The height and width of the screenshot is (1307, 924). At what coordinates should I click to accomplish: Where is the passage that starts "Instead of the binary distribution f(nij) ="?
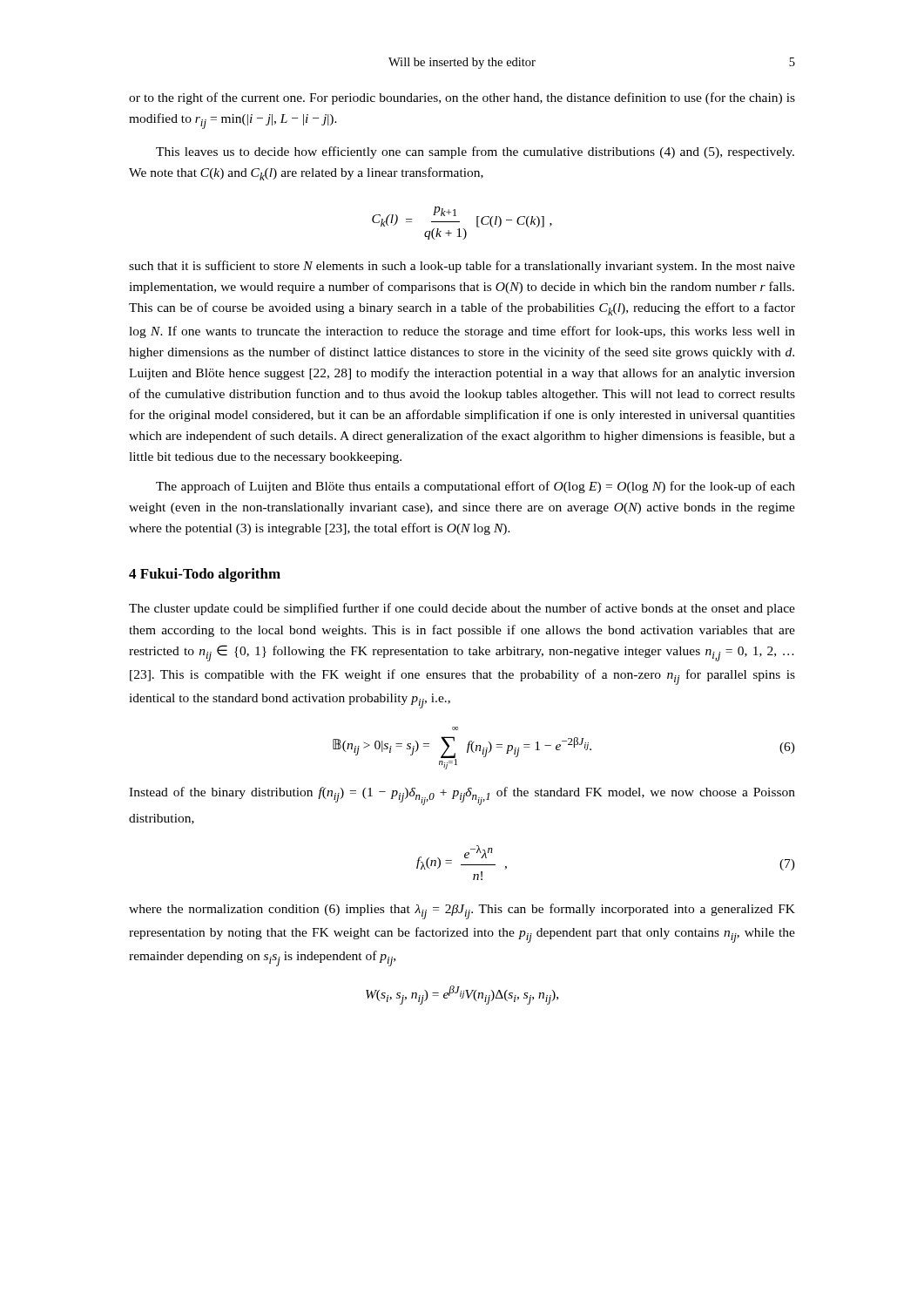pos(462,805)
